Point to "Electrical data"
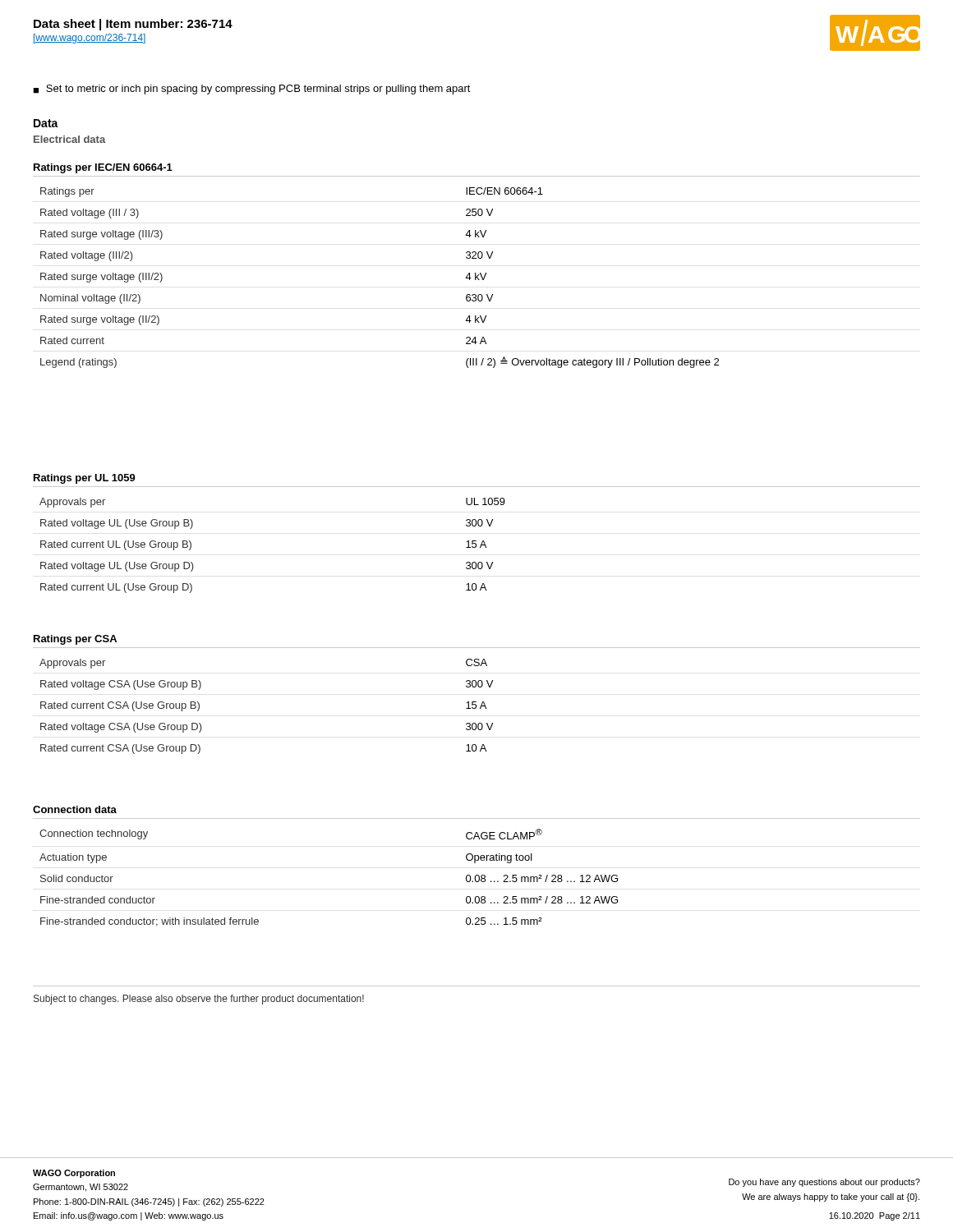953x1232 pixels. pyautogui.click(x=70, y=139)
